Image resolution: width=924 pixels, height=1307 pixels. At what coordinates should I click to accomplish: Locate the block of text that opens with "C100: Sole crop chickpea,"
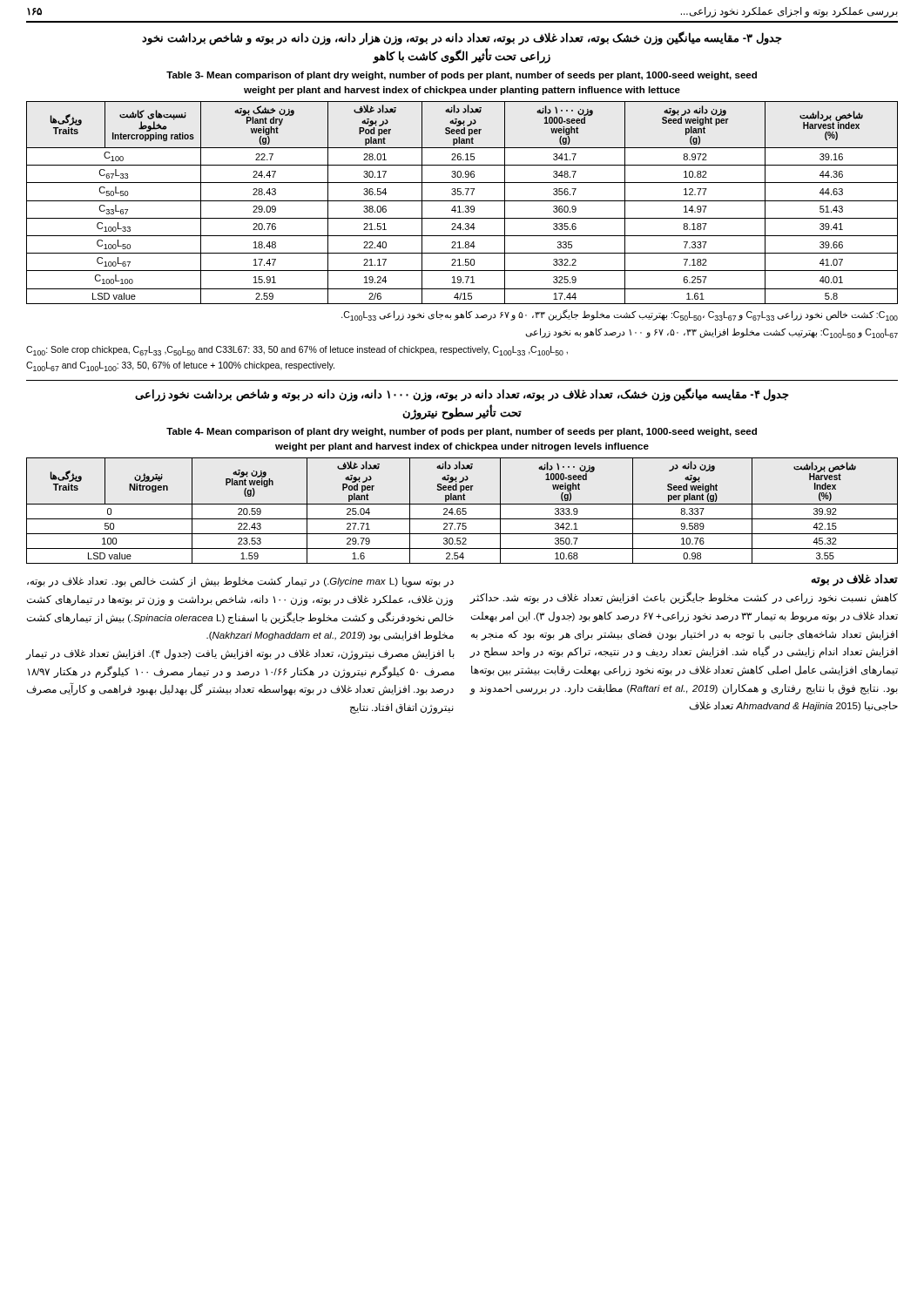point(297,359)
